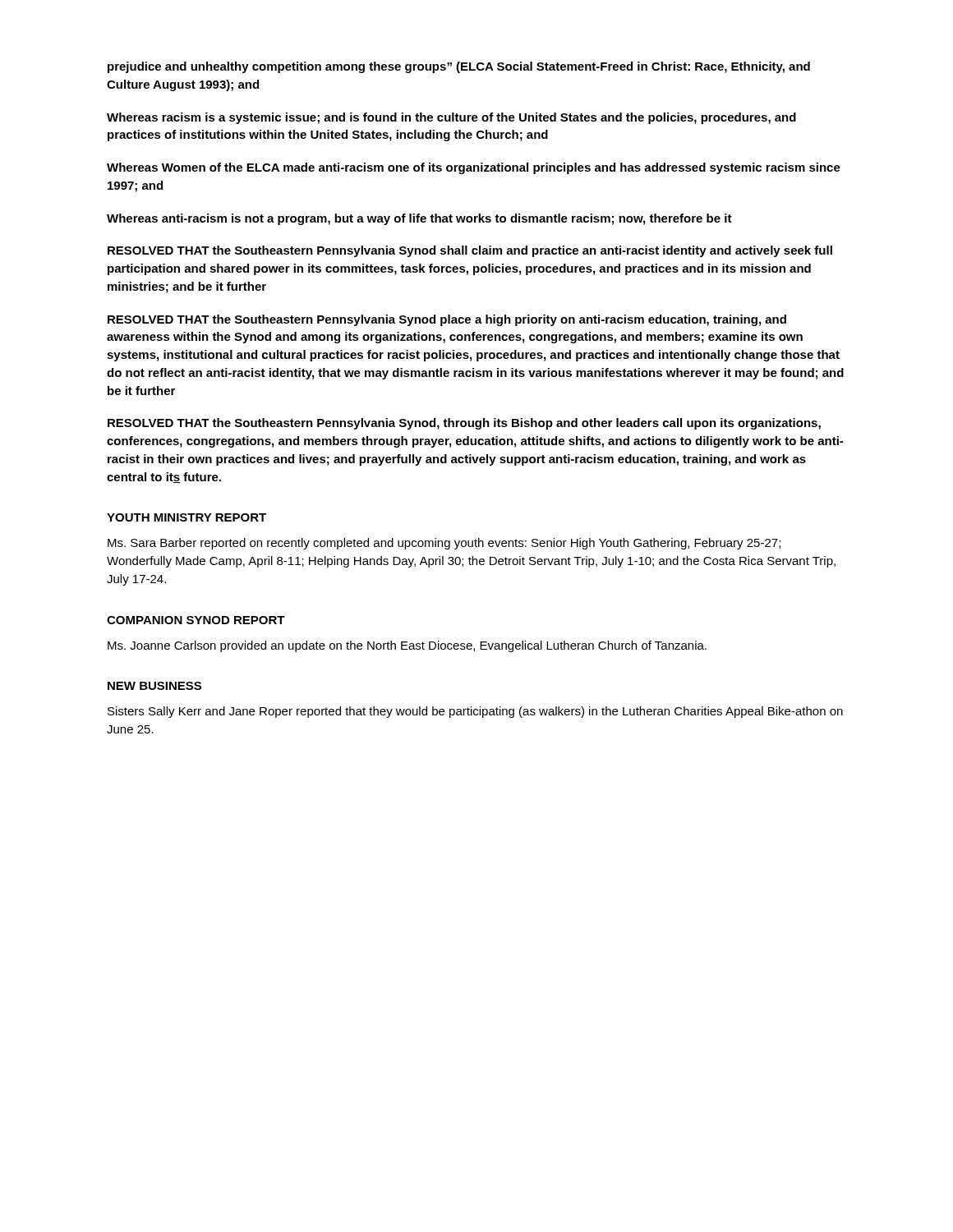Find the block on this page that starts "Ms. Sara Barber reported on recently"
953x1232 pixels.
472,561
